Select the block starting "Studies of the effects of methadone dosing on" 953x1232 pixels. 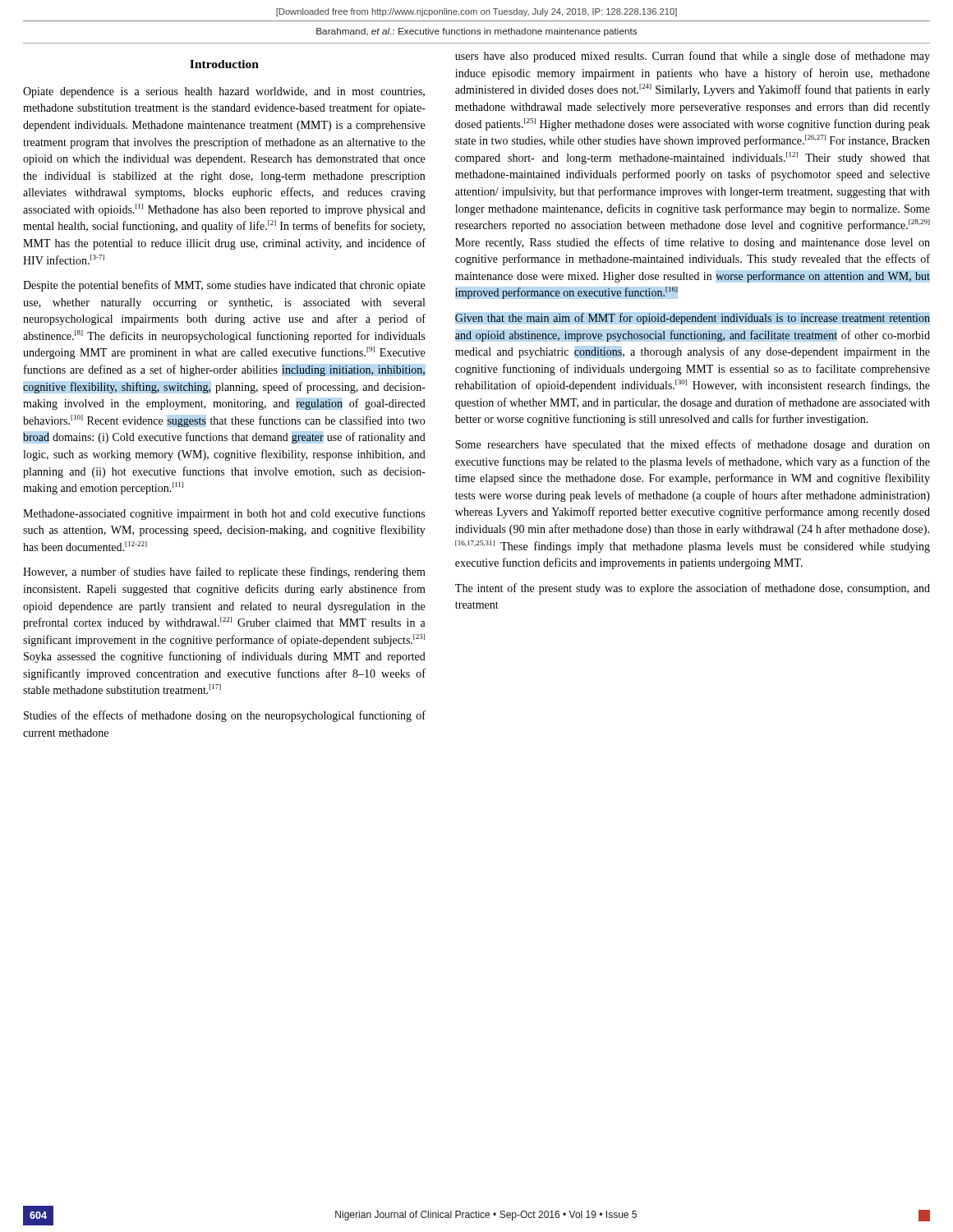pyautogui.click(x=224, y=724)
